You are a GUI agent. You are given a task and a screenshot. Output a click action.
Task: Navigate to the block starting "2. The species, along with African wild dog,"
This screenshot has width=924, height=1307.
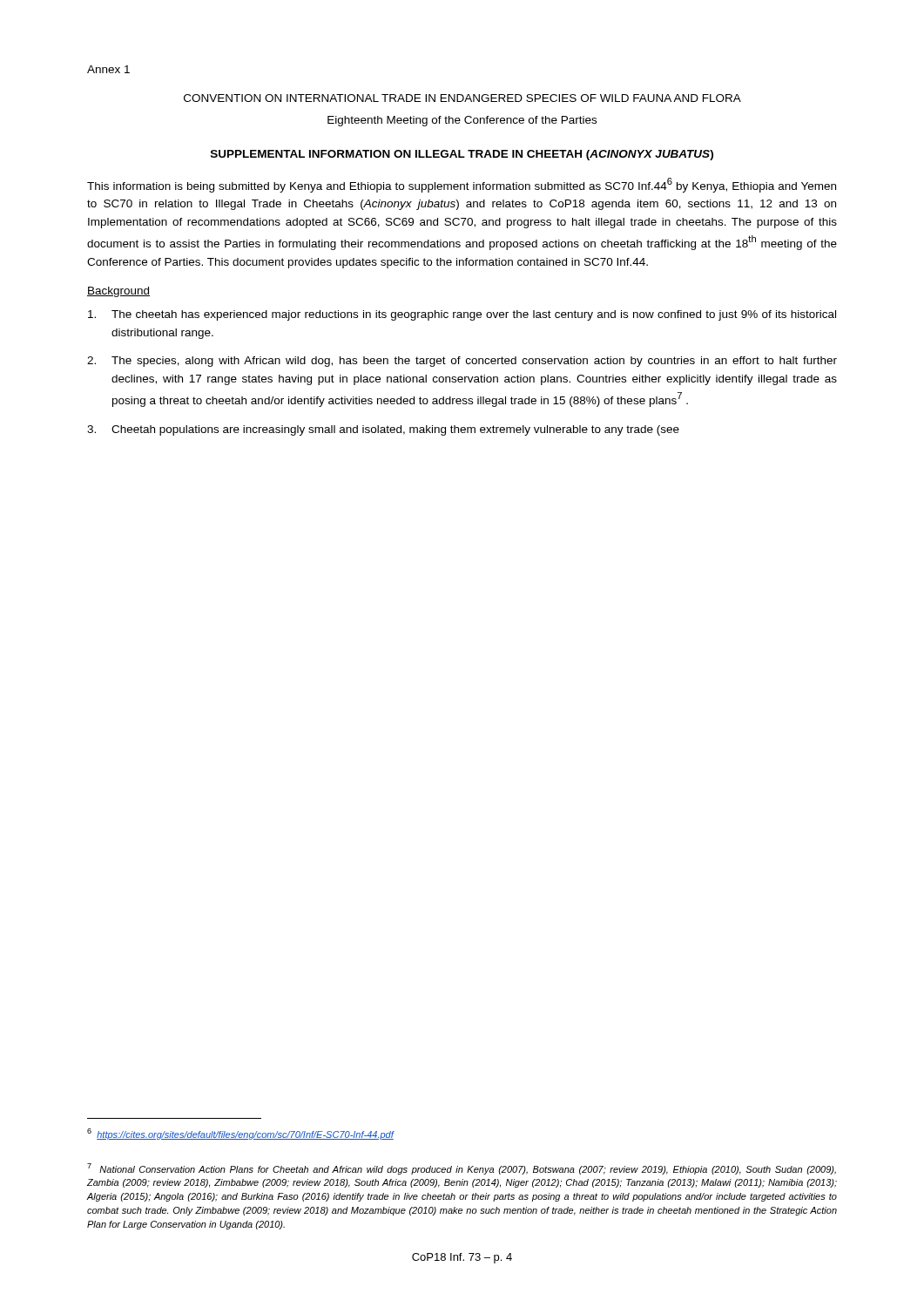pos(462,381)
